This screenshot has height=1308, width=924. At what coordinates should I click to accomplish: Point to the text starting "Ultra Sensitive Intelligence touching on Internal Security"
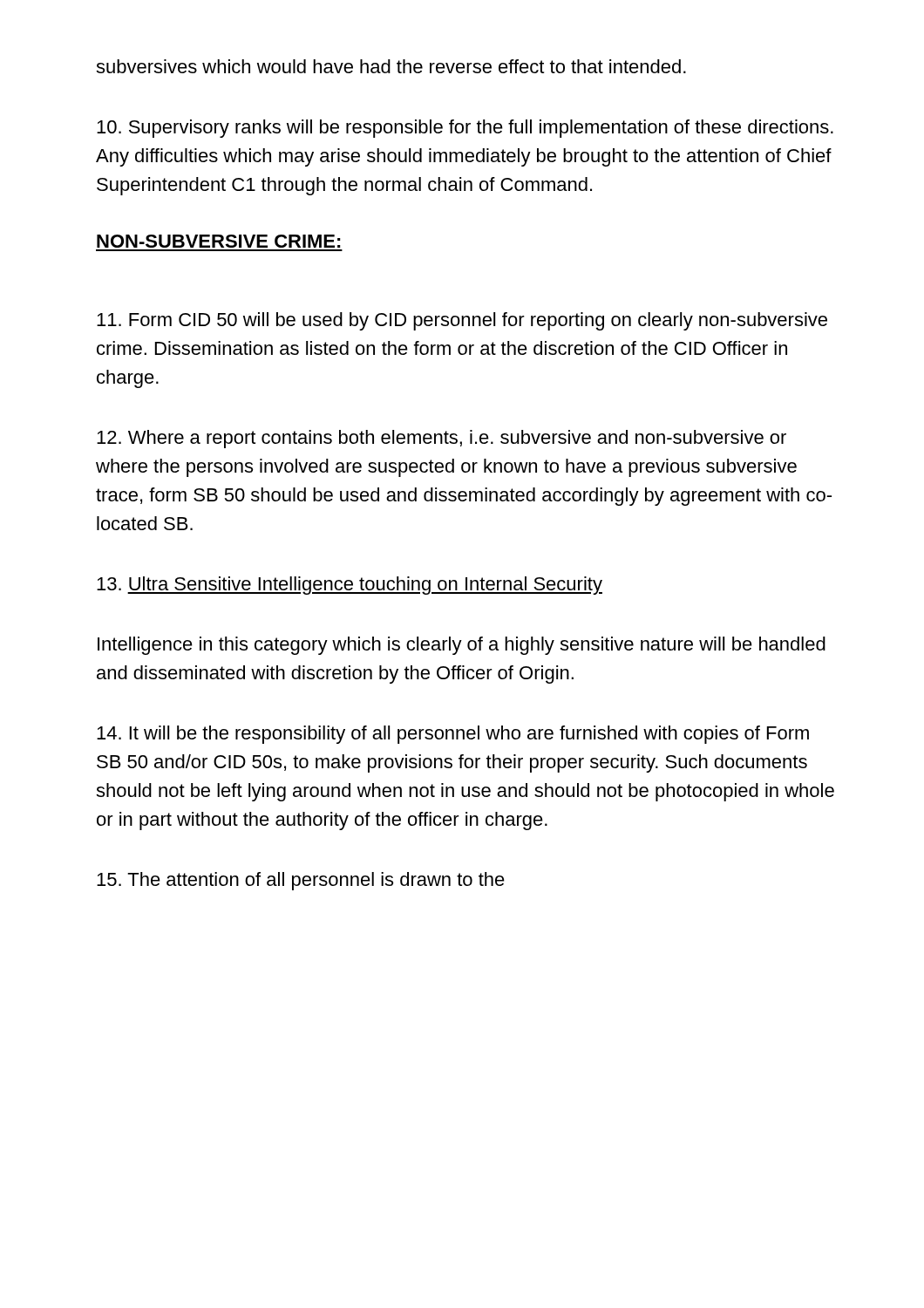point(349,584)
